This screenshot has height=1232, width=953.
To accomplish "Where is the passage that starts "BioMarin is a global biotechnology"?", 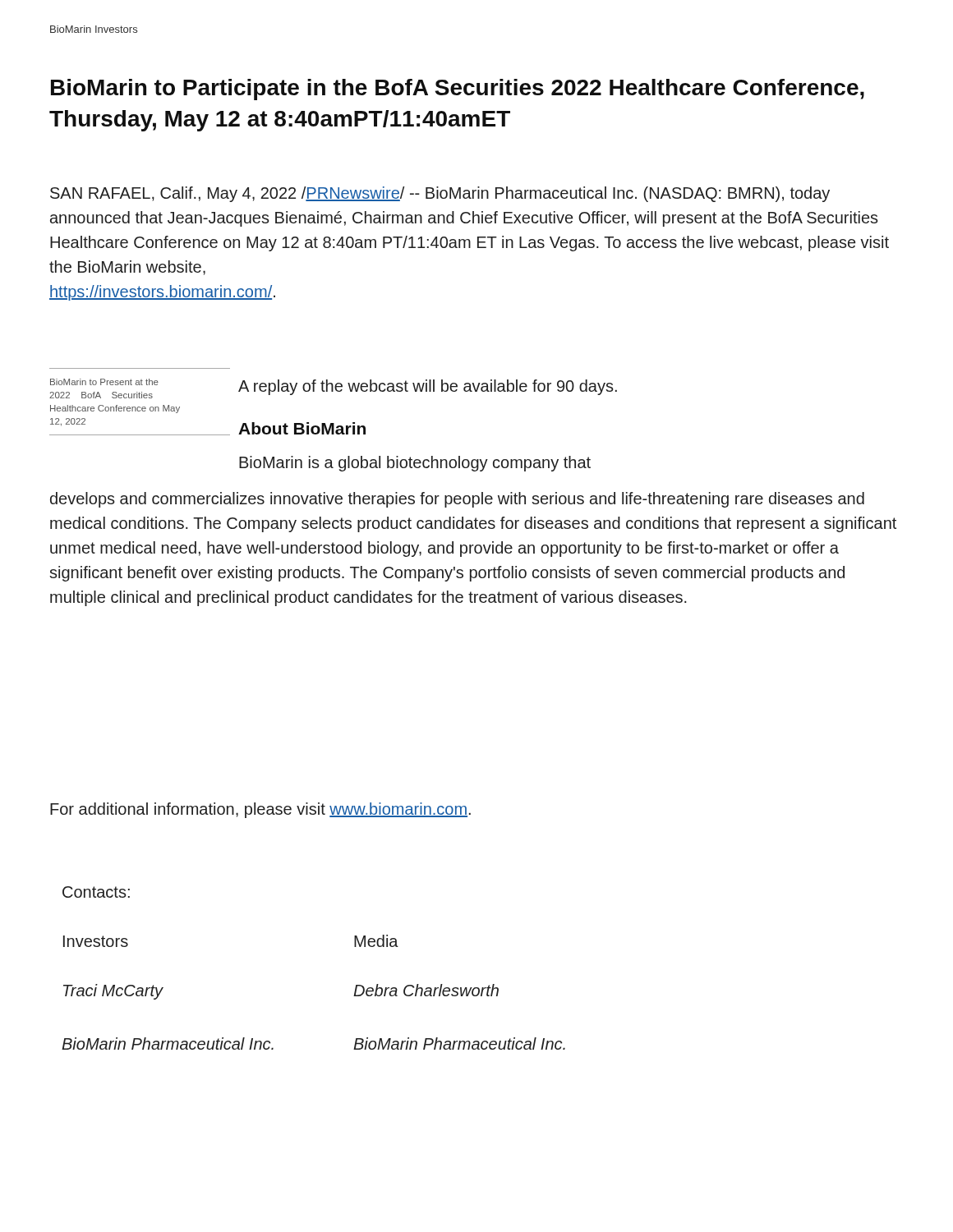I will (x=415, y=462).
